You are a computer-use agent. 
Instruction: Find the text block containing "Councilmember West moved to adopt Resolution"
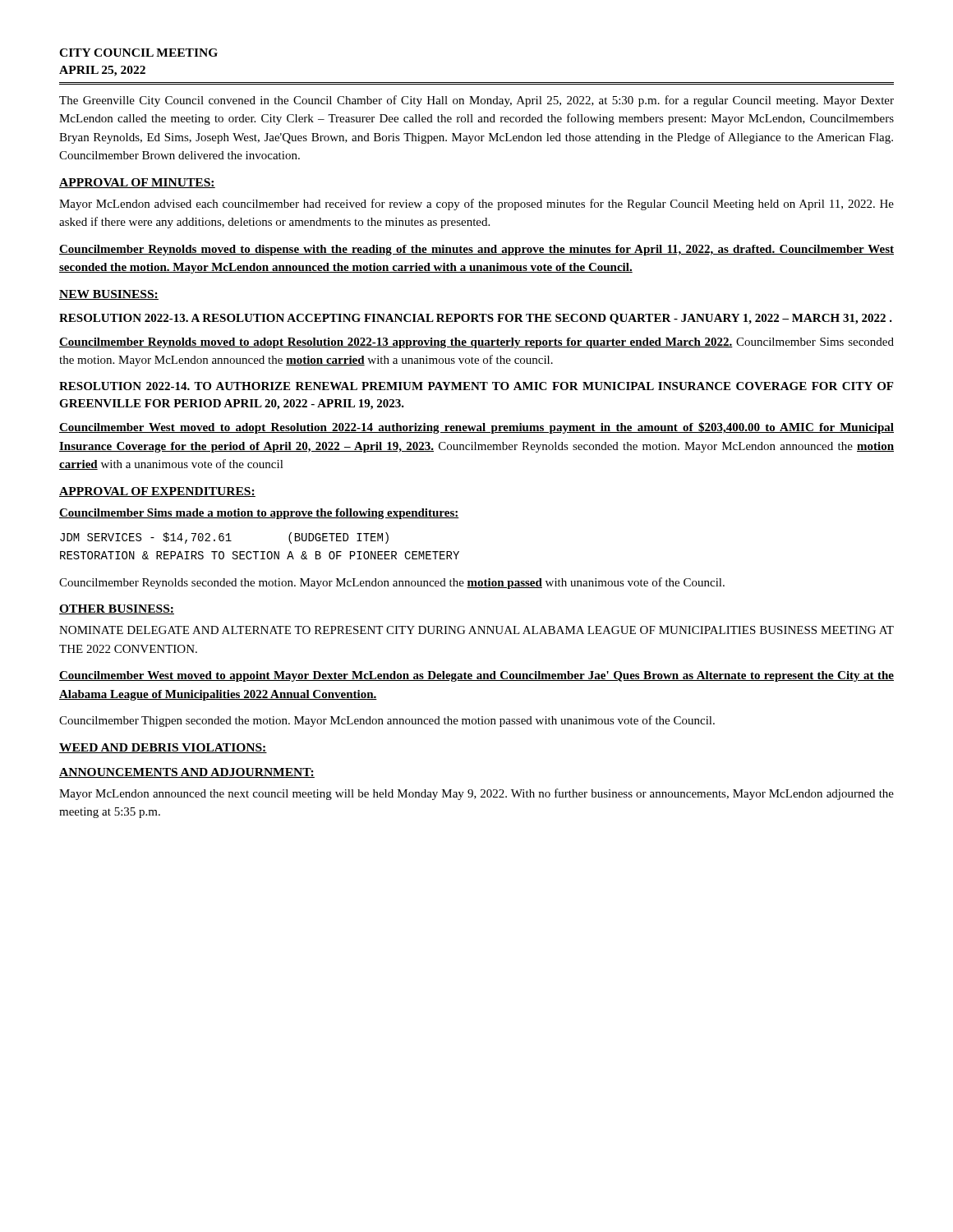476,446
